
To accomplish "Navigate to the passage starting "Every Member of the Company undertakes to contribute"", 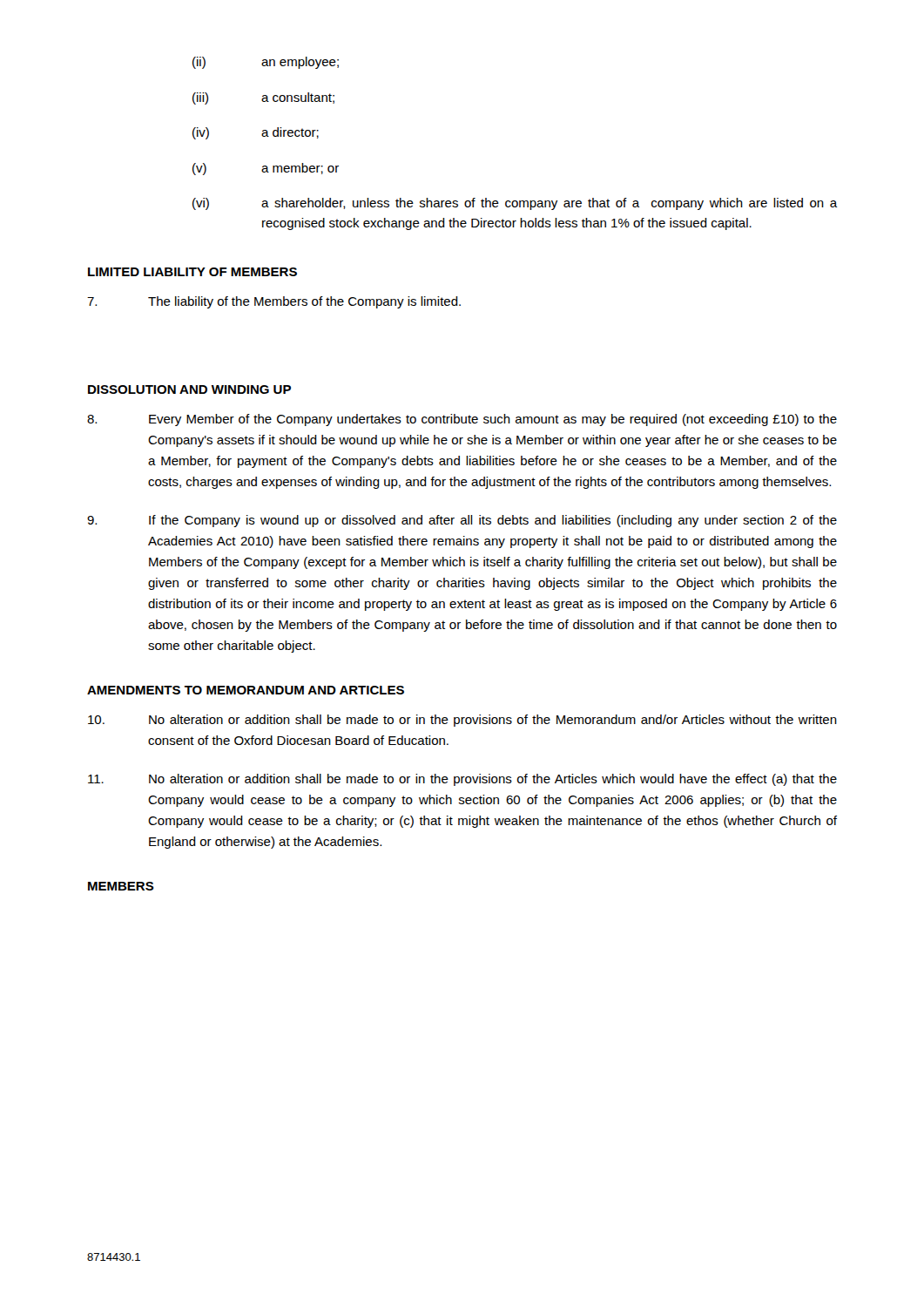I will (462, 451).
